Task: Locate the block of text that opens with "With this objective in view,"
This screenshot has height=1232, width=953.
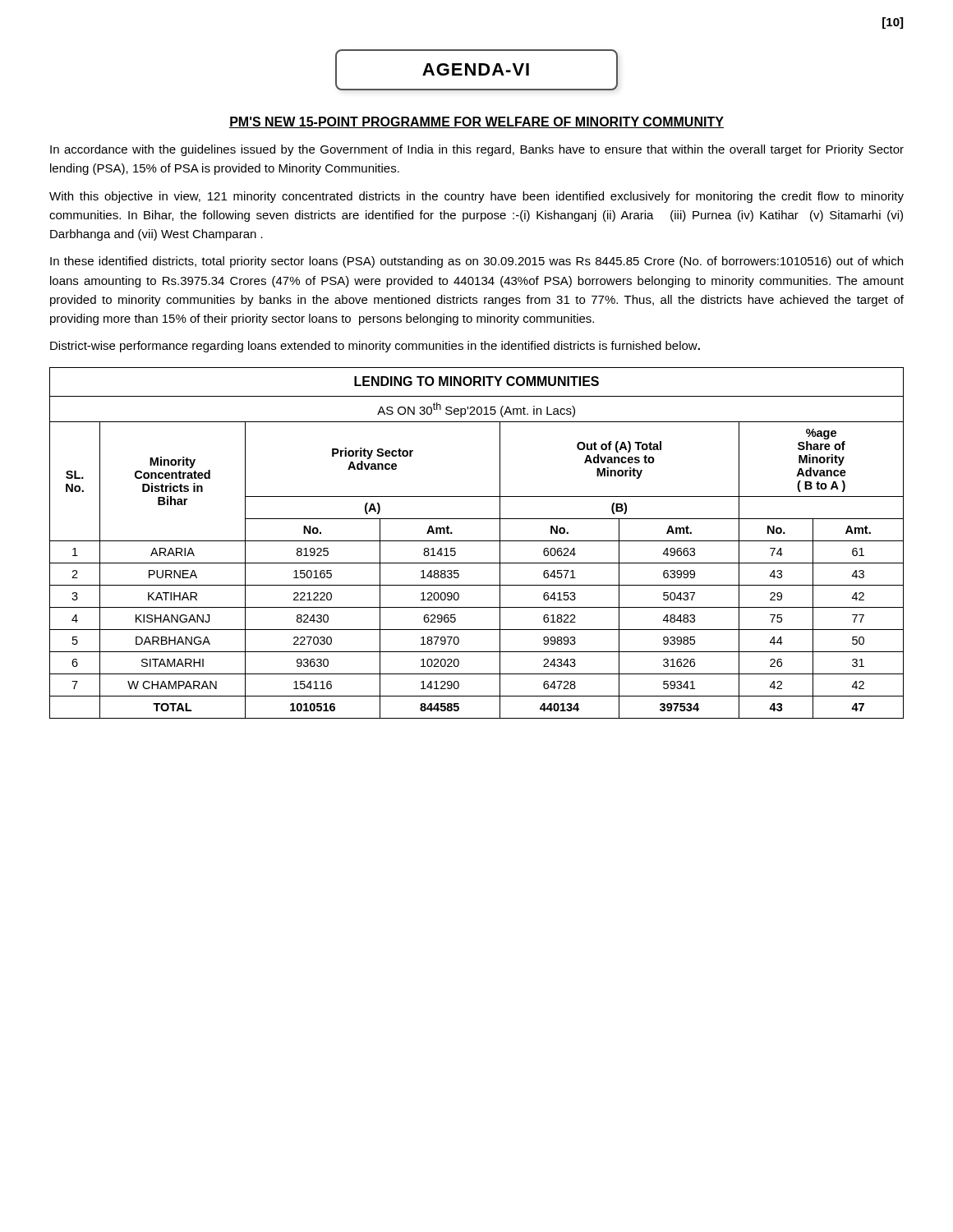Action: tap(476, 215)
